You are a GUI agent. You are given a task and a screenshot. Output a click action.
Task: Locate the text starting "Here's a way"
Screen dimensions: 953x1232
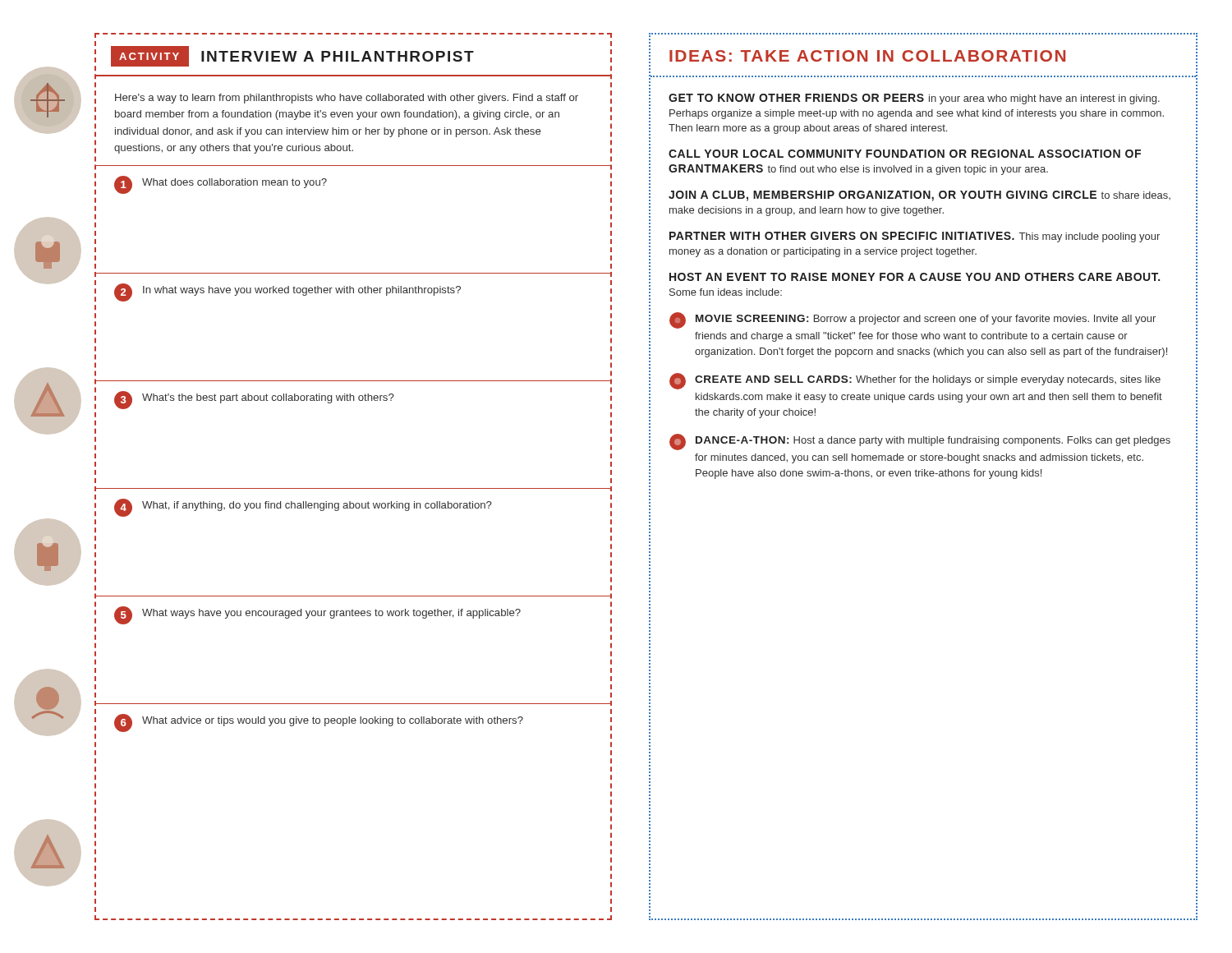click(346, 123)
